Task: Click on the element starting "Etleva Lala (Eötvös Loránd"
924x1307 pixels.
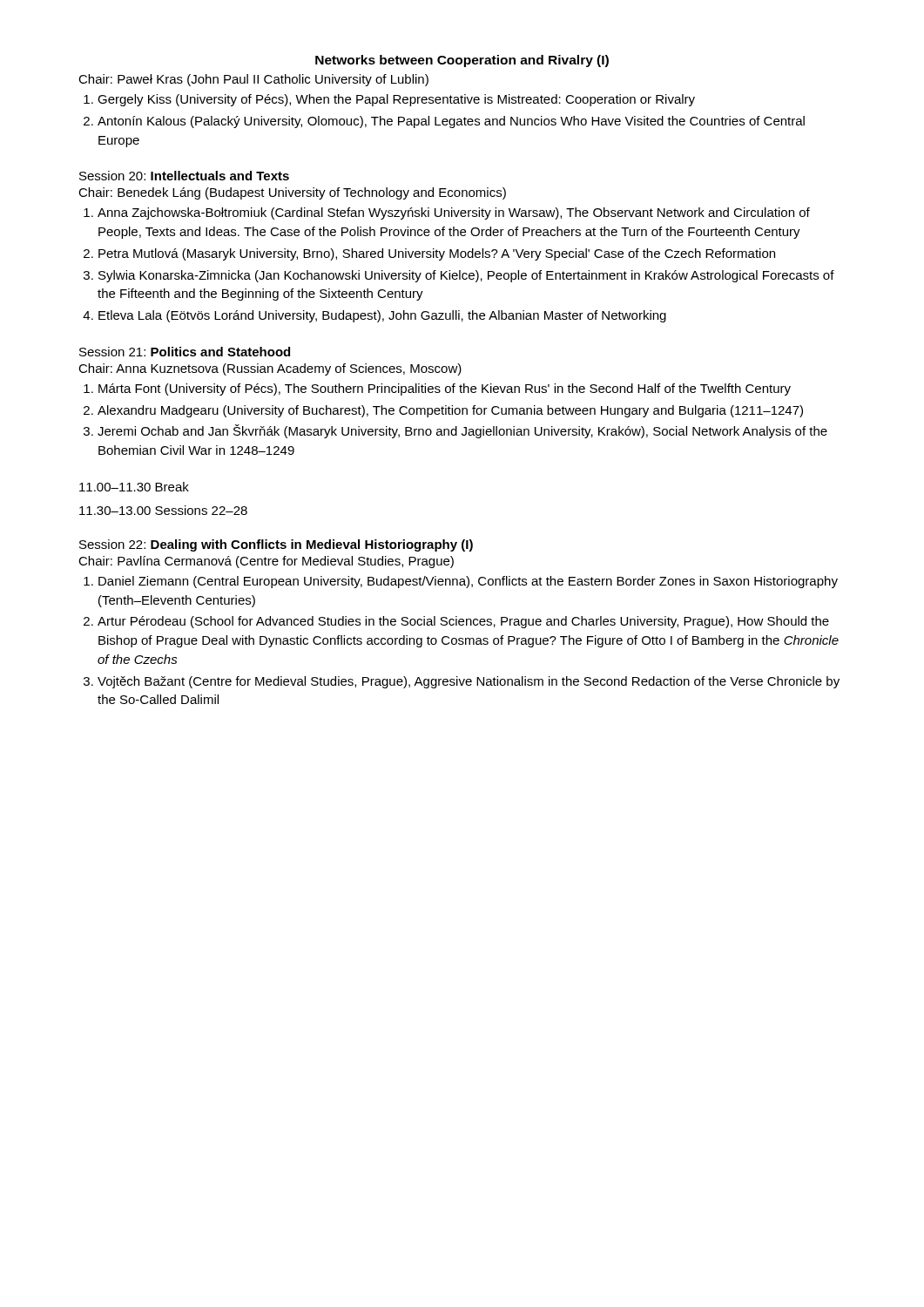Action: (382, 315)
